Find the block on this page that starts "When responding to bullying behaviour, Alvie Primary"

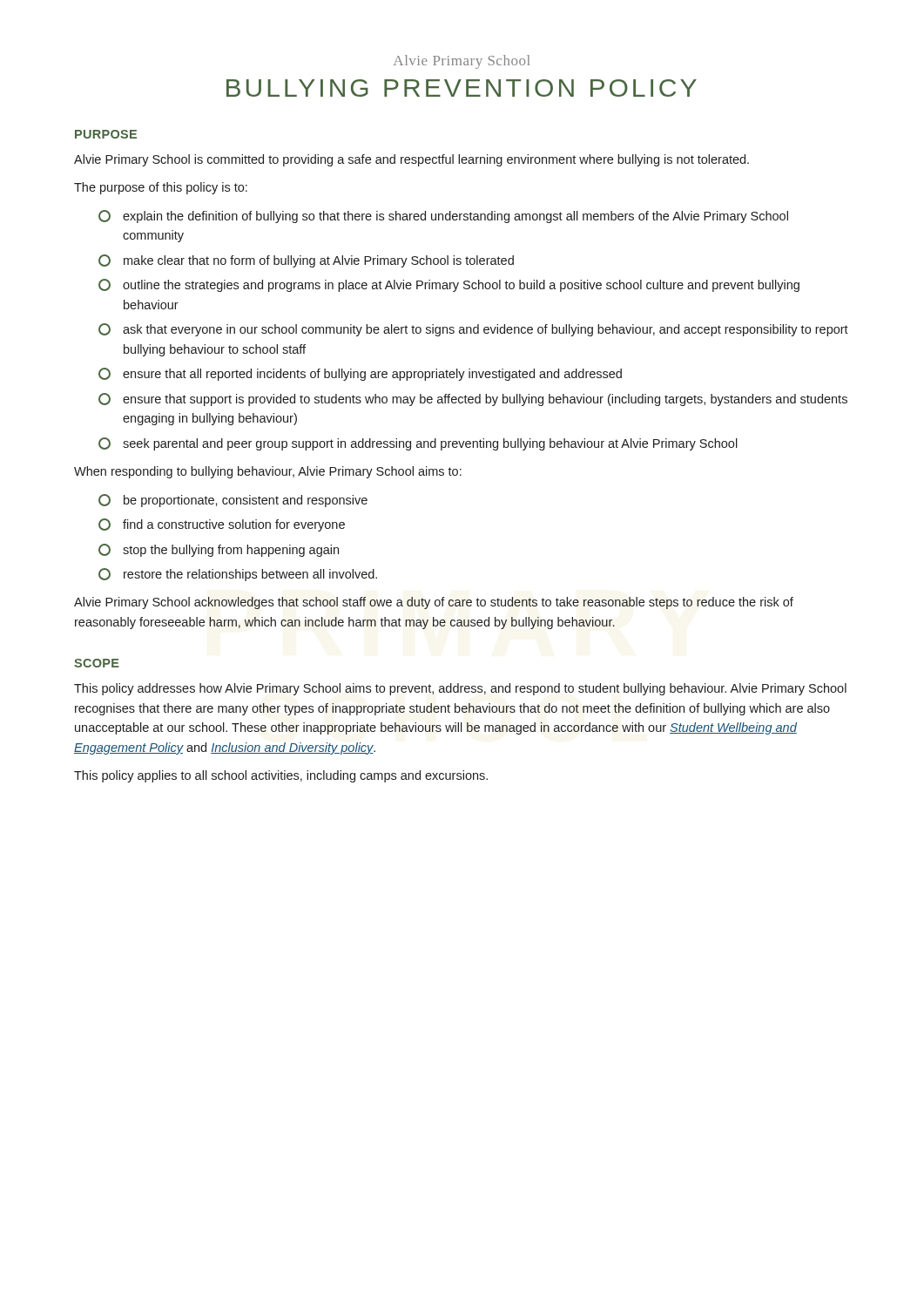[x=268, y=472]
